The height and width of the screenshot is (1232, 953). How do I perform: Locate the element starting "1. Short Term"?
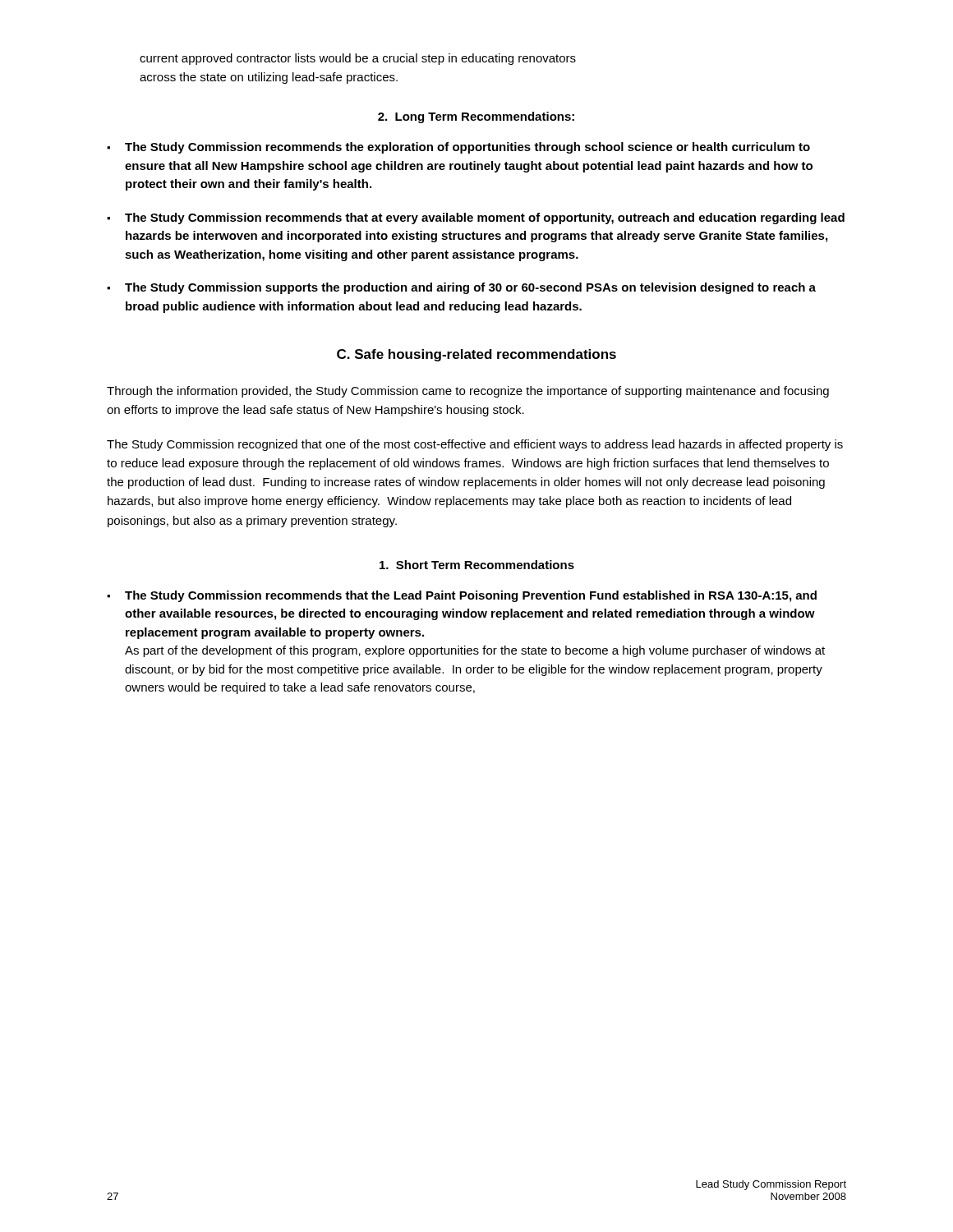point(476,564)
